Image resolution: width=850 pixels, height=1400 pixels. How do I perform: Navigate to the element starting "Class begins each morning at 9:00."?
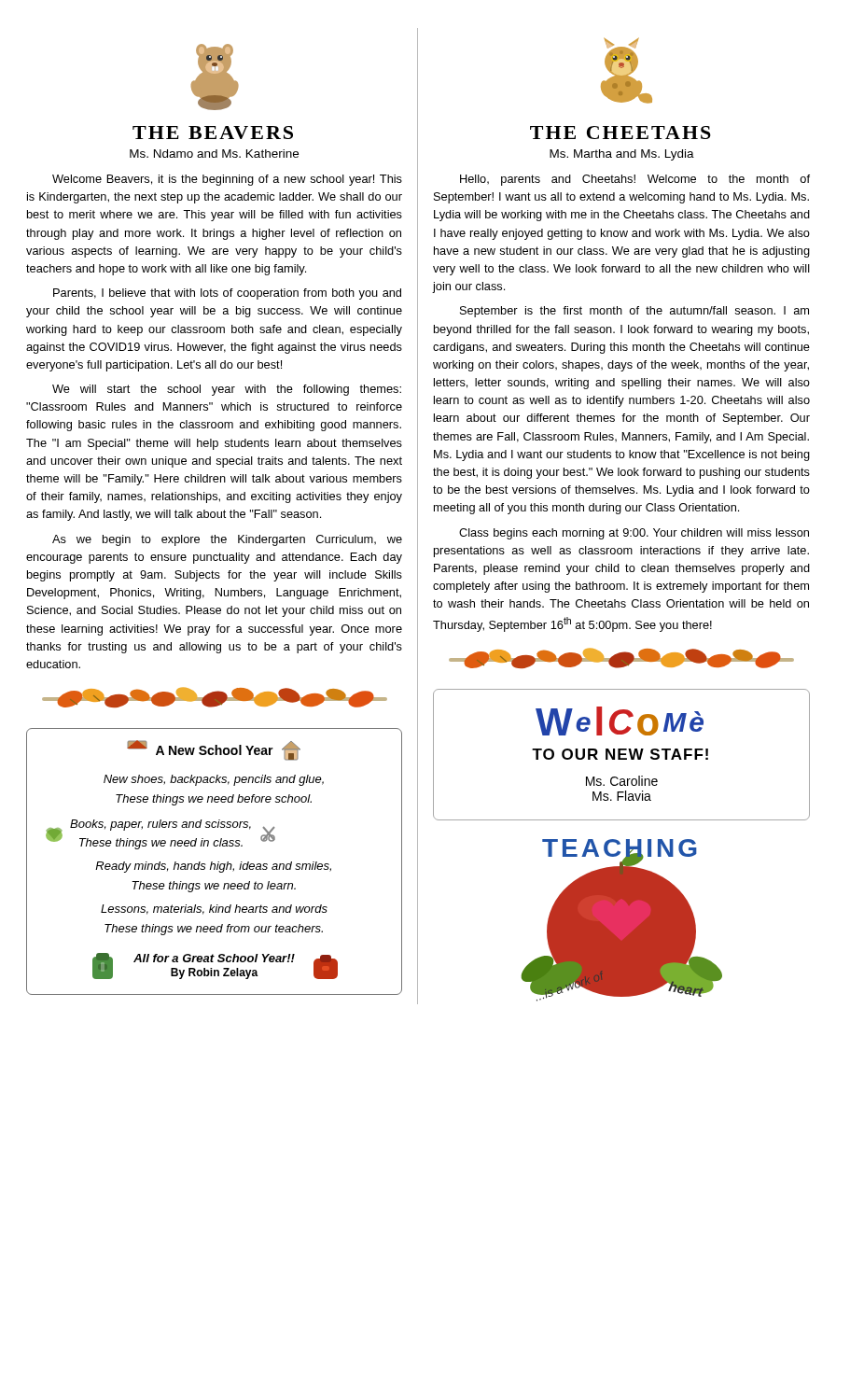(x=621, y=578)
